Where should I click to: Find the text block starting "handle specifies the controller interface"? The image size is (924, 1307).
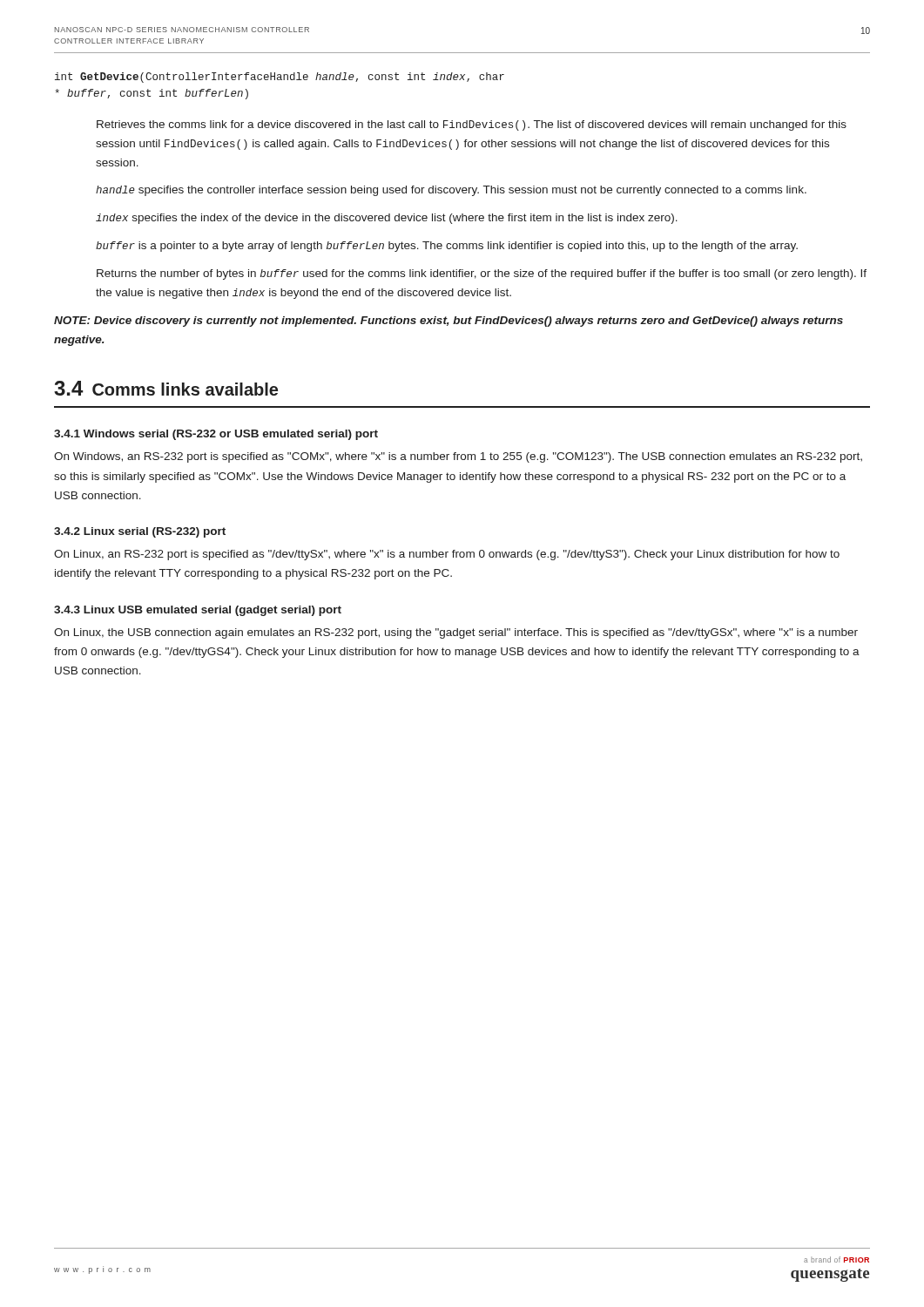click(451, 190)
